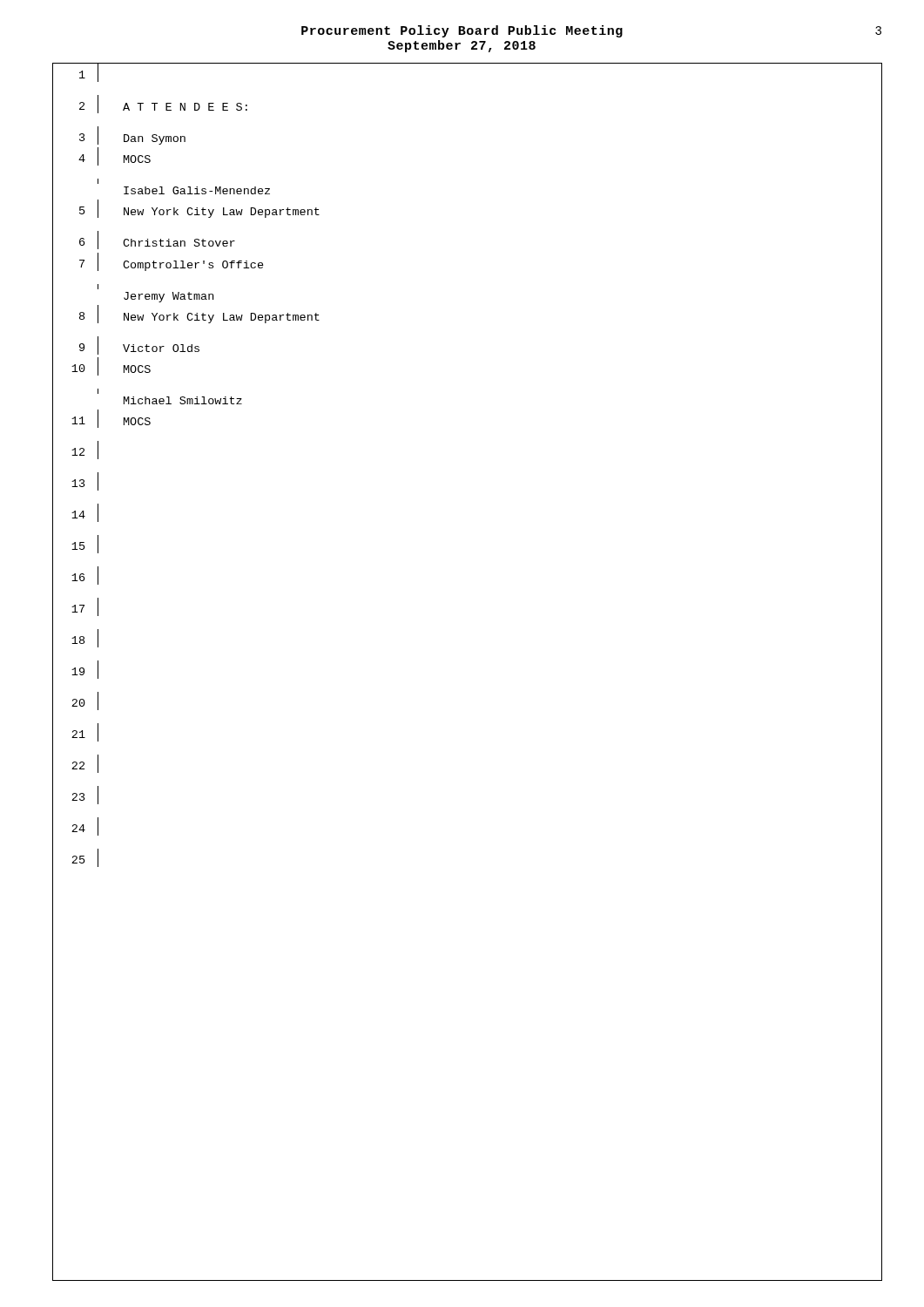
Task: Point to the block beginning "2 A T T E N"
Action: (x=151, y=106)
